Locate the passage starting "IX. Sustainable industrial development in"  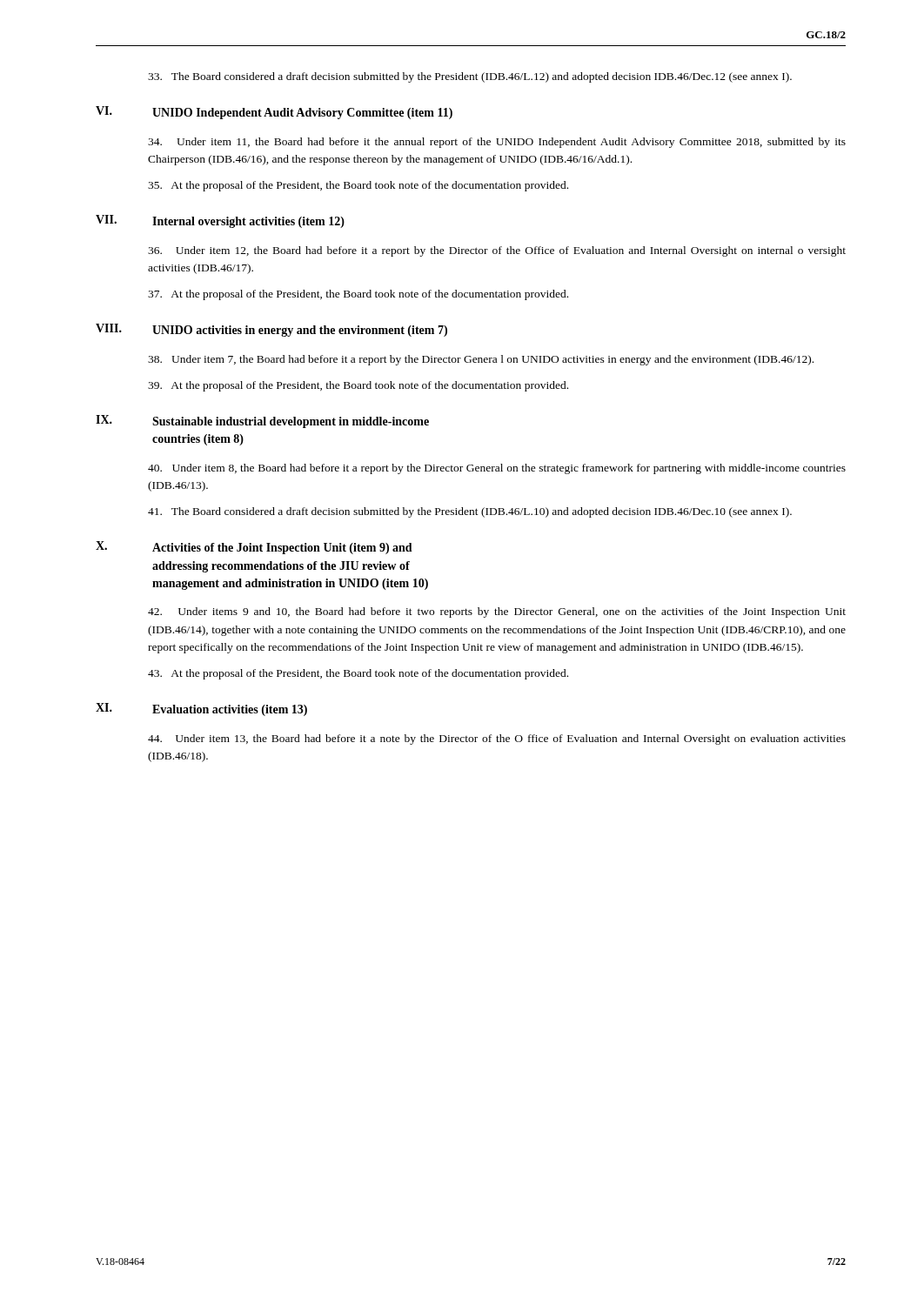262,431
